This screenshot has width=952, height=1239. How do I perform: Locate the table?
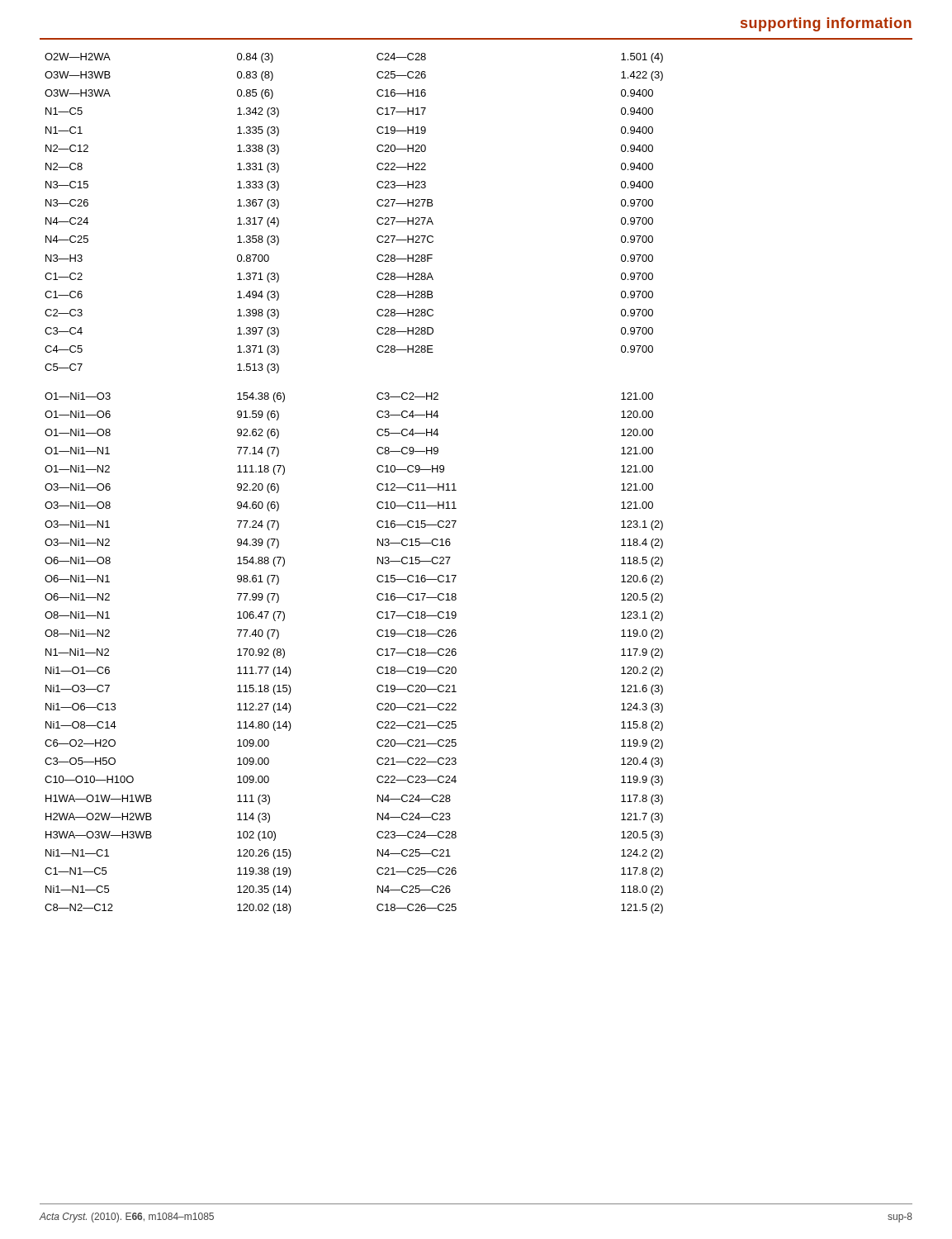coord(476,483)
